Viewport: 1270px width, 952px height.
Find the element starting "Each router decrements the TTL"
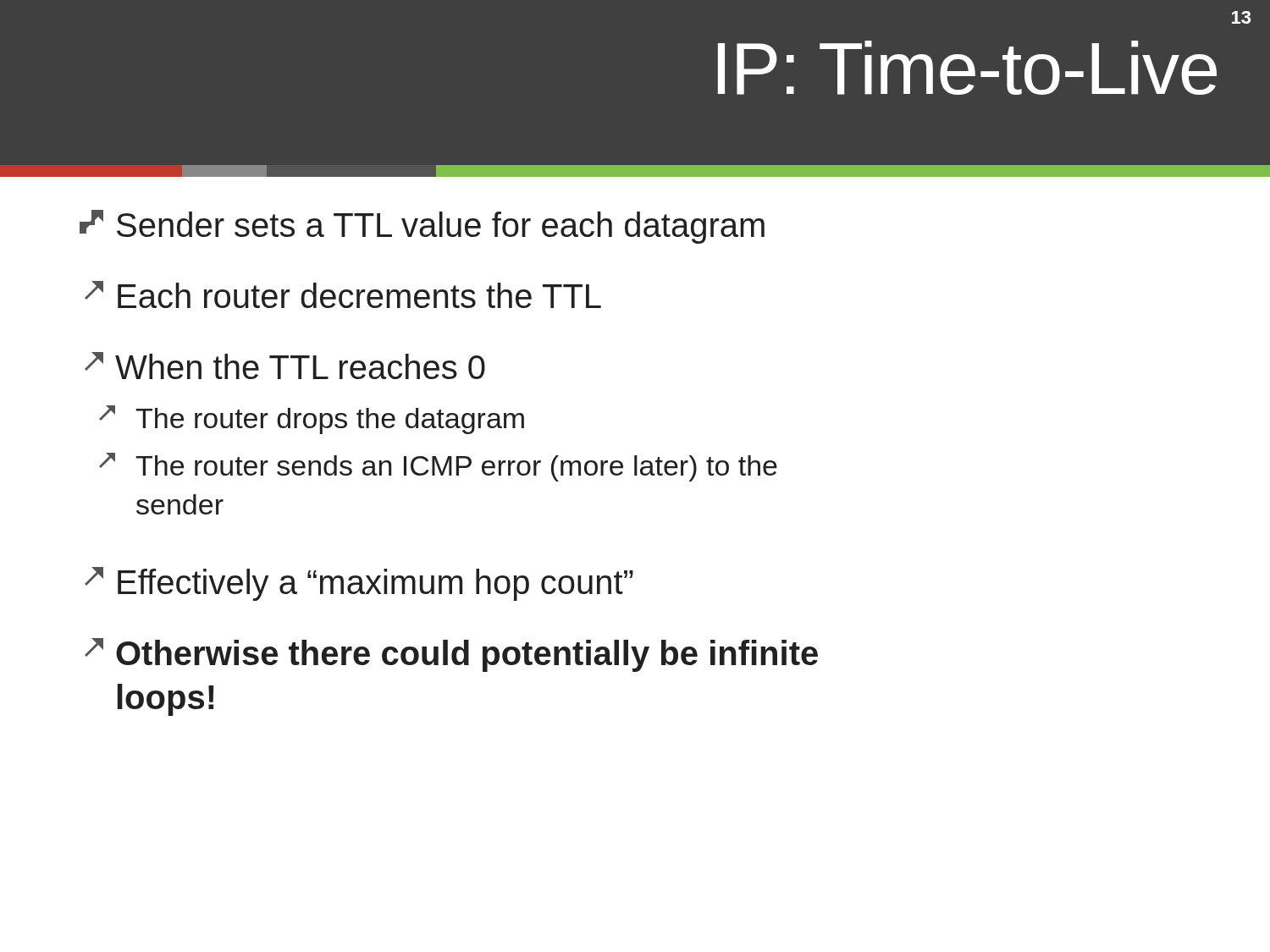339,296
